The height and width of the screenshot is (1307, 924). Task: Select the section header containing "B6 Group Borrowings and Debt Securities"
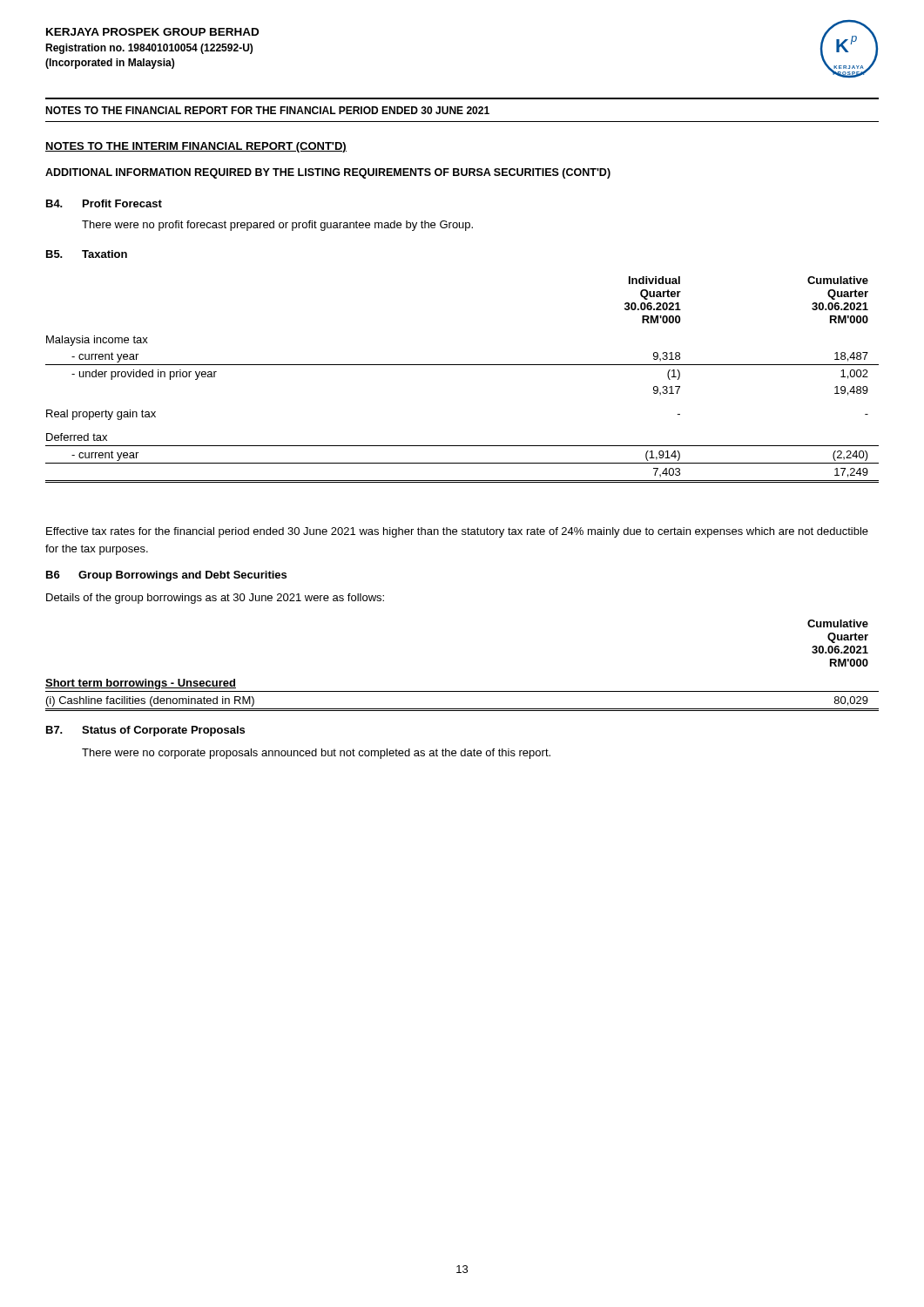click(x=166, y=575)
